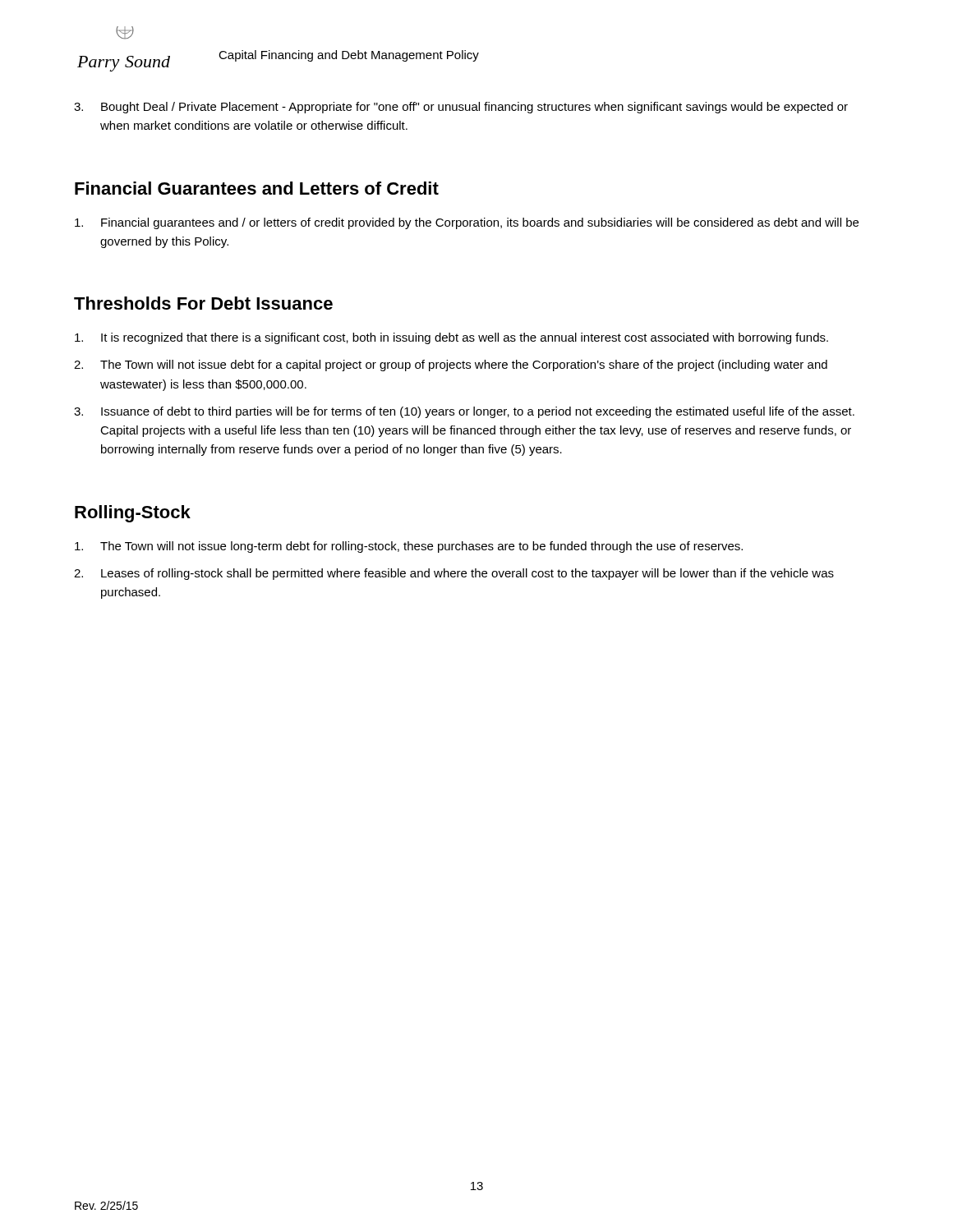Locate the block of text that opens with "3. Bought Deal / Private Placement -"

pos(476,116)
